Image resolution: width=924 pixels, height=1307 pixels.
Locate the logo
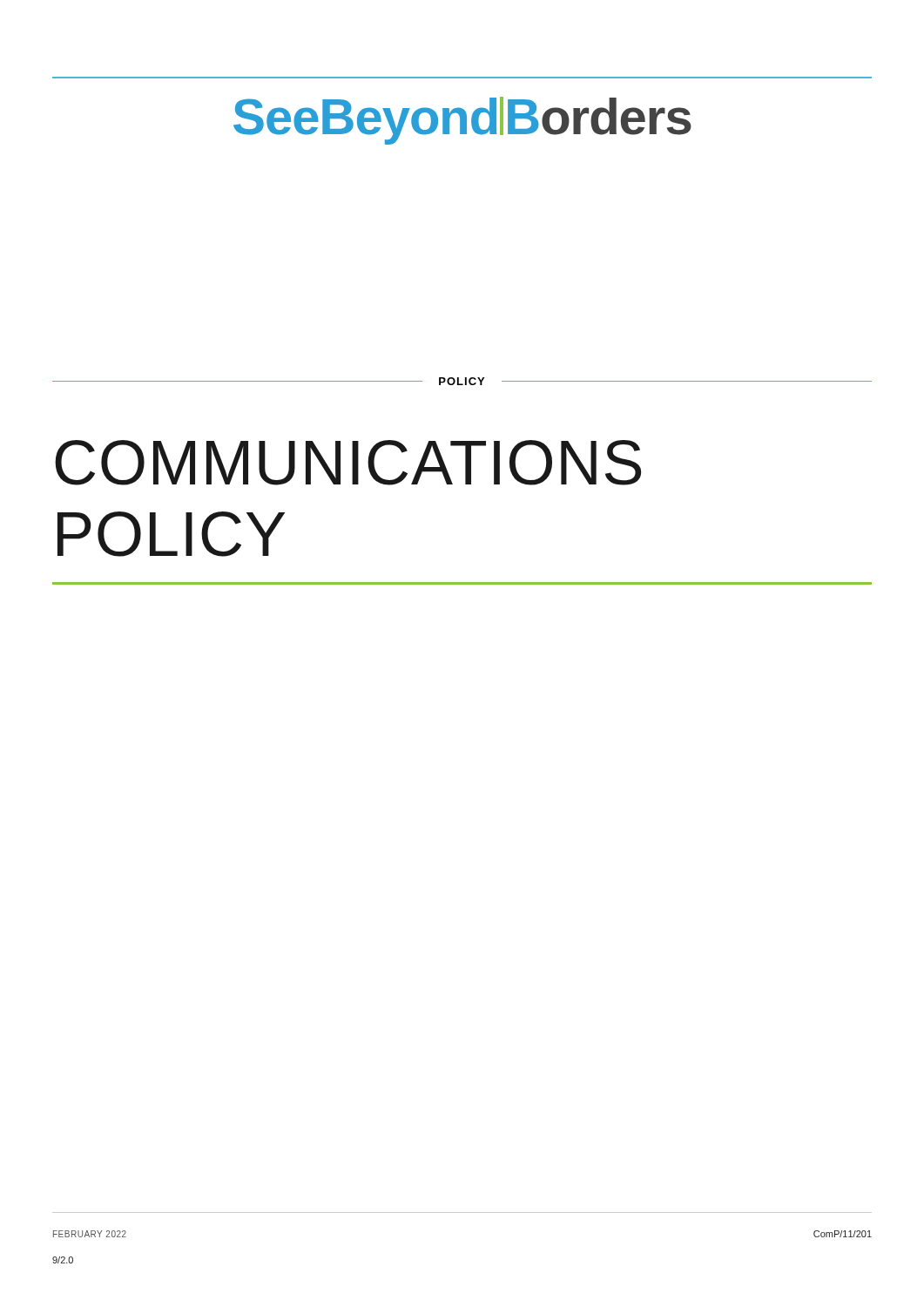pyautogui.click(x=462, y=116)
